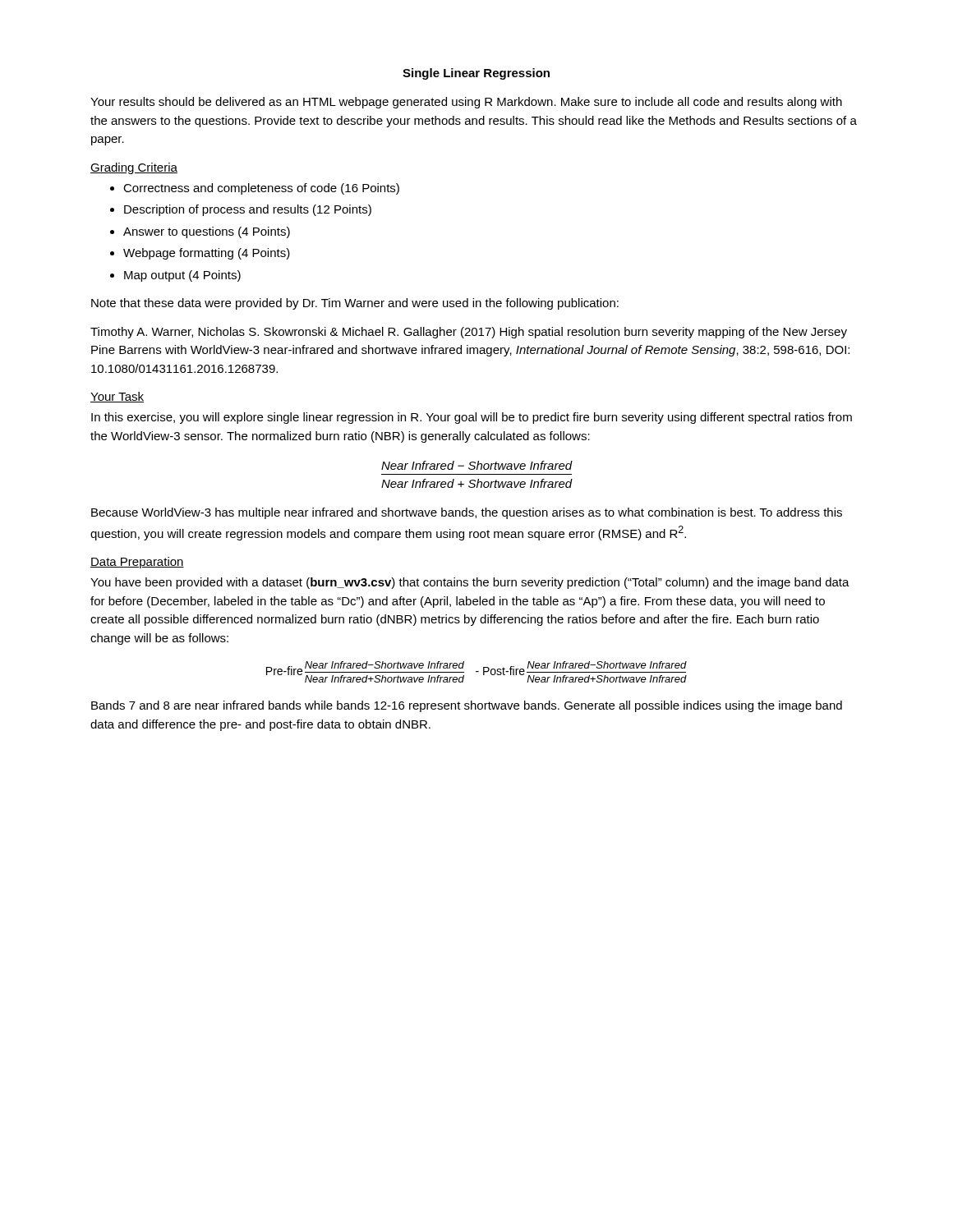This screenshot has height=1232, width=953.
Task: Click on the region starting "Map output (4 Points)"
Action: (x=175, y=276)
